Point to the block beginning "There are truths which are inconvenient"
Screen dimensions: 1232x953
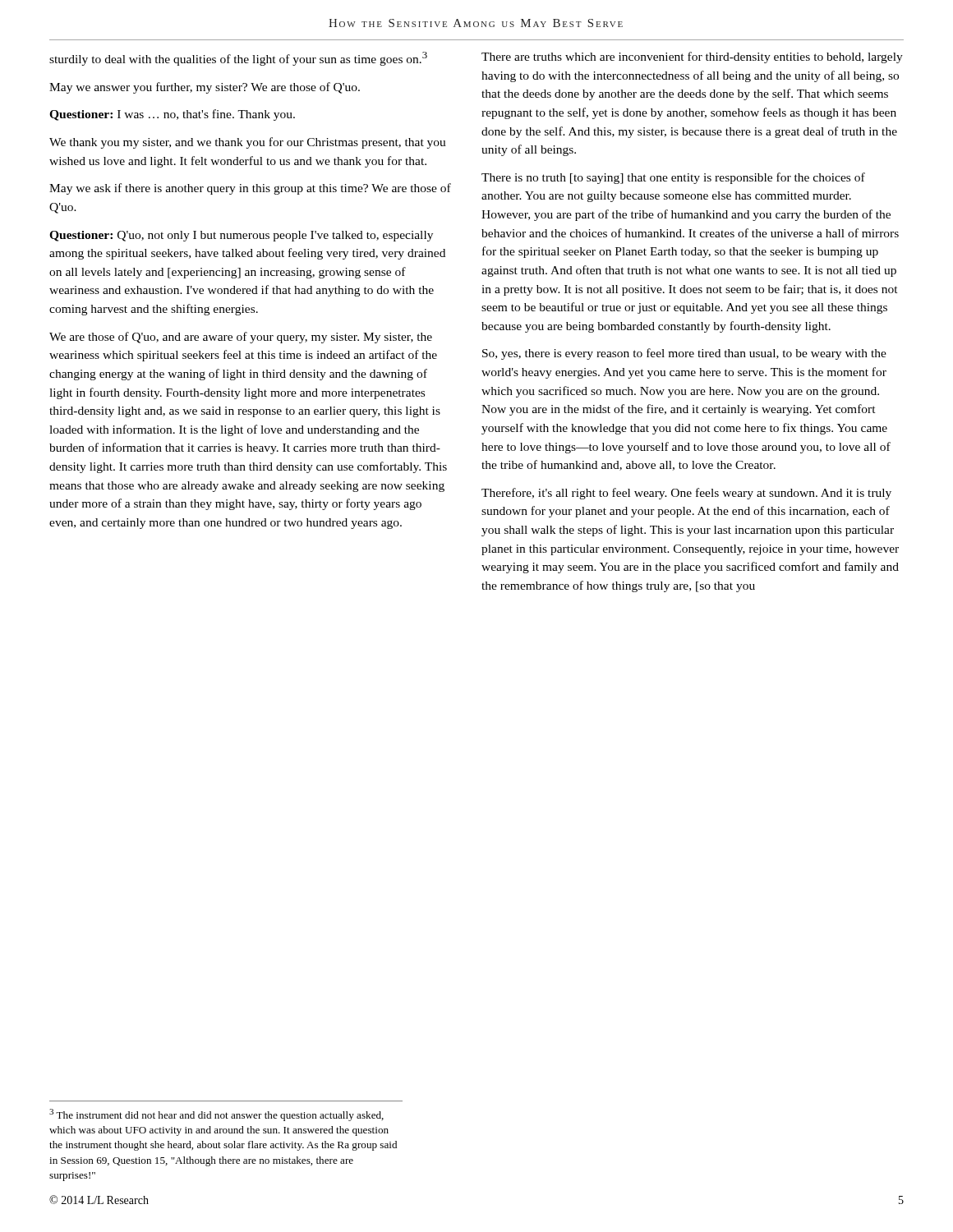tap(693, 103)
